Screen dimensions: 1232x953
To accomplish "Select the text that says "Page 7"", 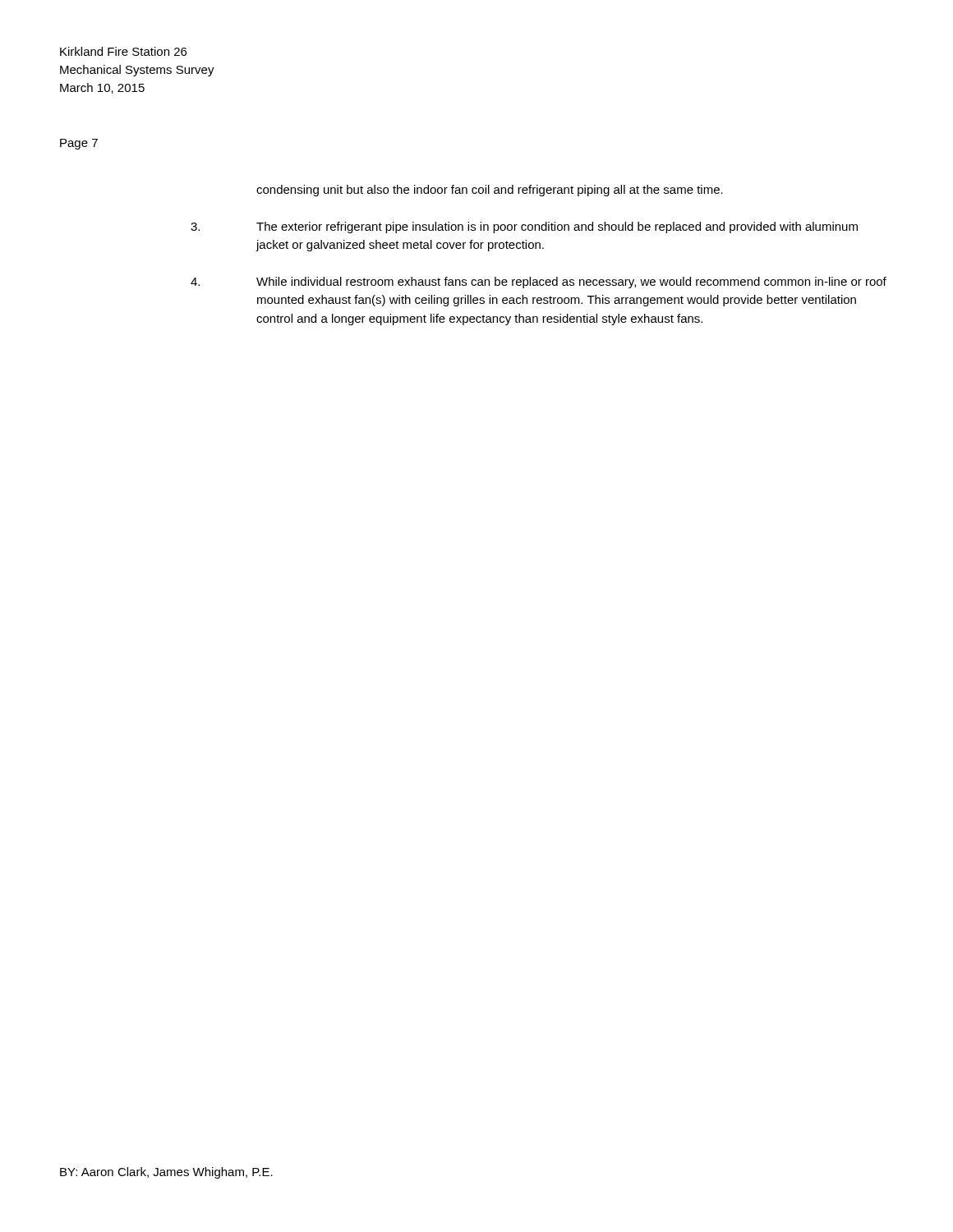I will point(79,142).
